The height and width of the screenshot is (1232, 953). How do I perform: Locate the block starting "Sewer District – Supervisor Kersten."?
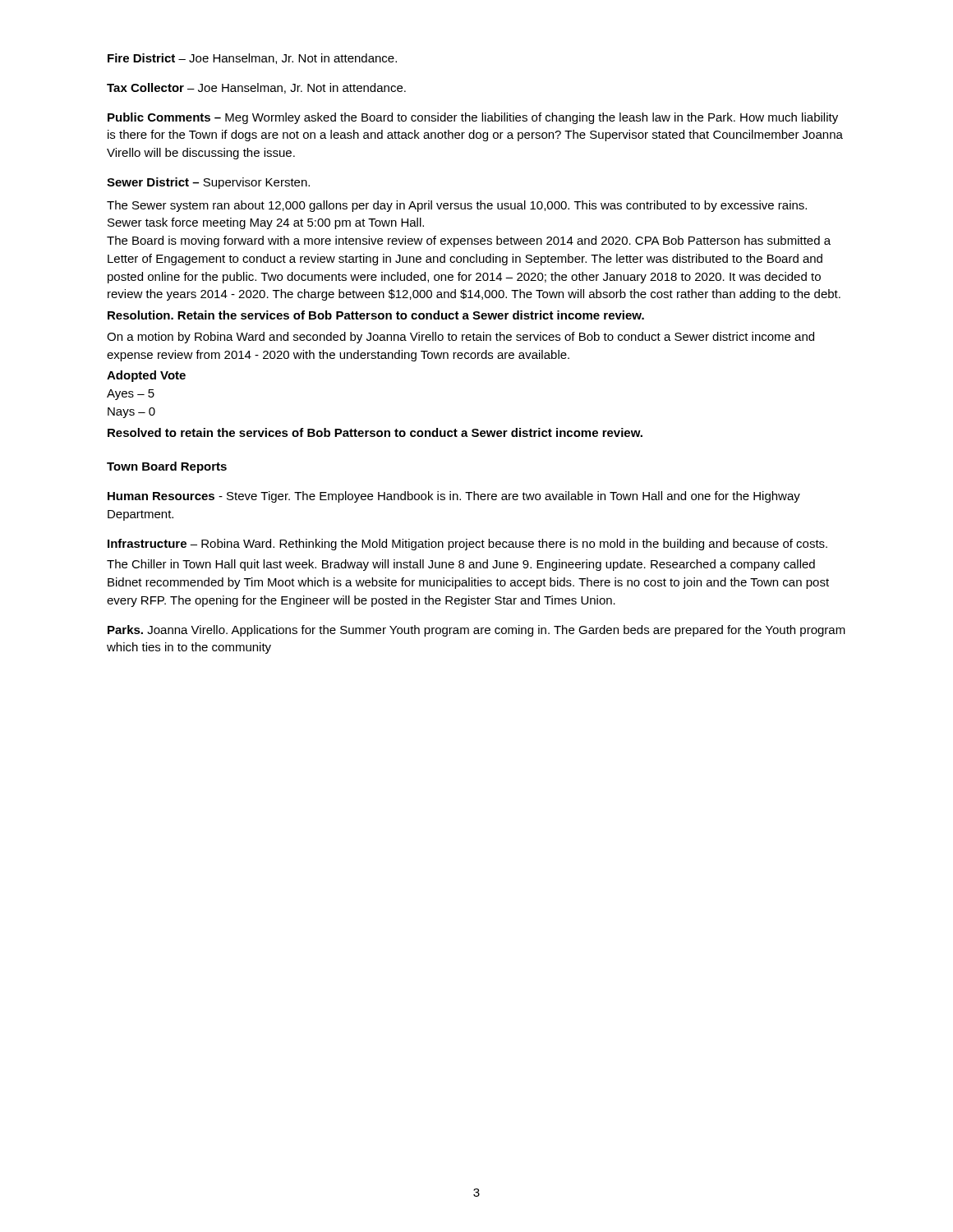coord(209,182)
